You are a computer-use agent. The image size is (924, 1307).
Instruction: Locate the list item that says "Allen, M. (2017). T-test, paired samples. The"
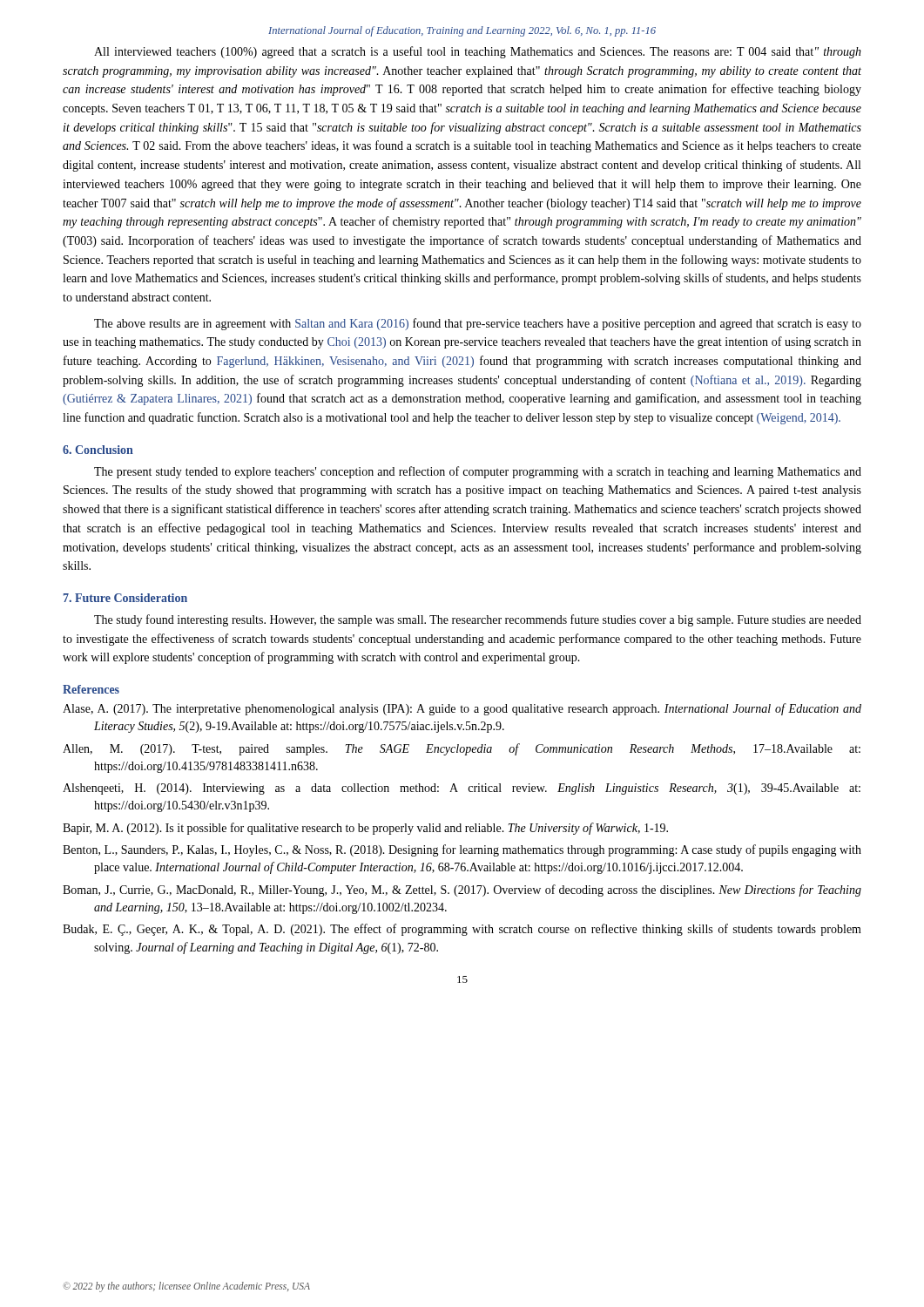coord(462,757)
